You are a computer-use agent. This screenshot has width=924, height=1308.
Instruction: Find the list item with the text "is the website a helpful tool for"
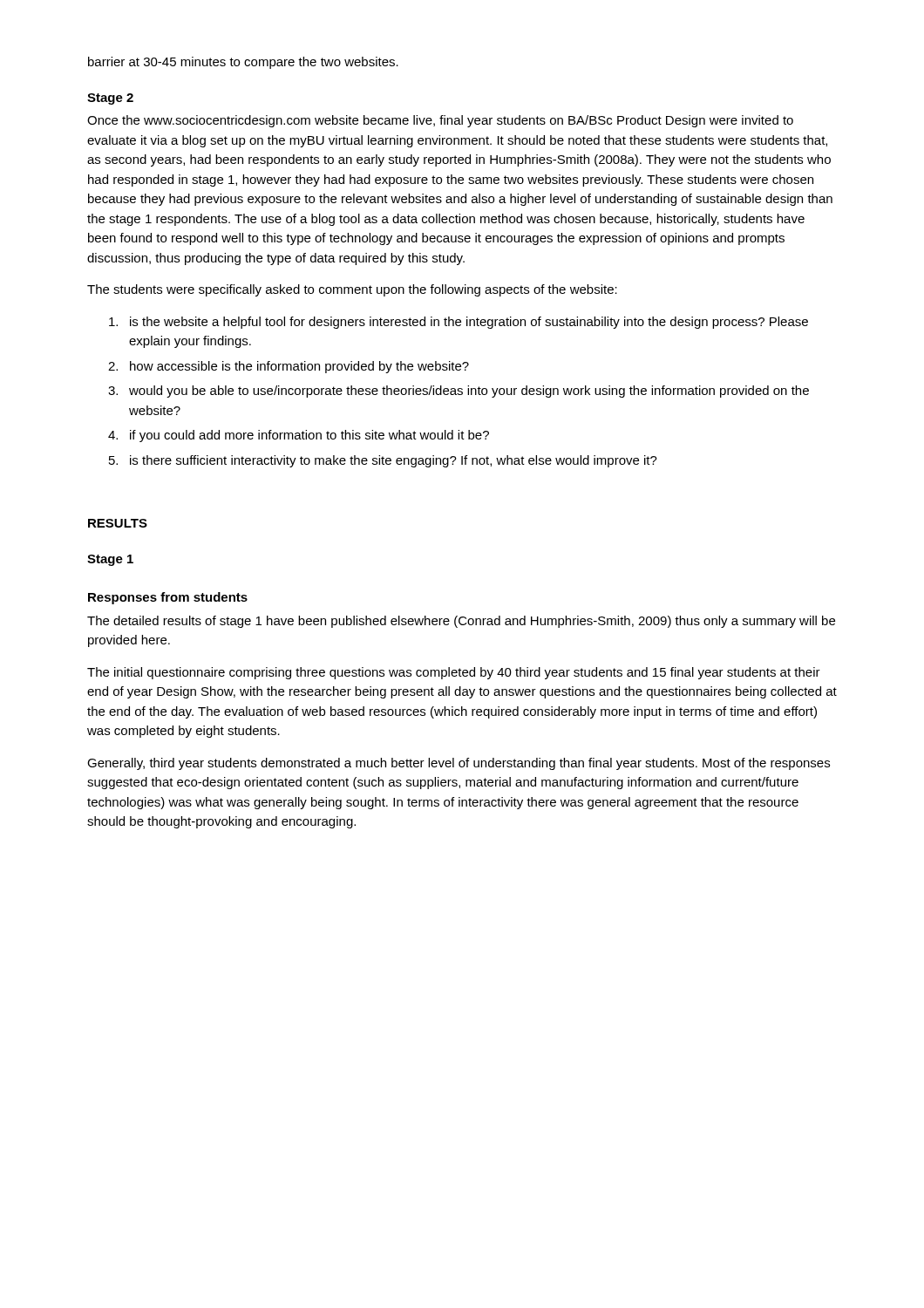coord(462,331)
